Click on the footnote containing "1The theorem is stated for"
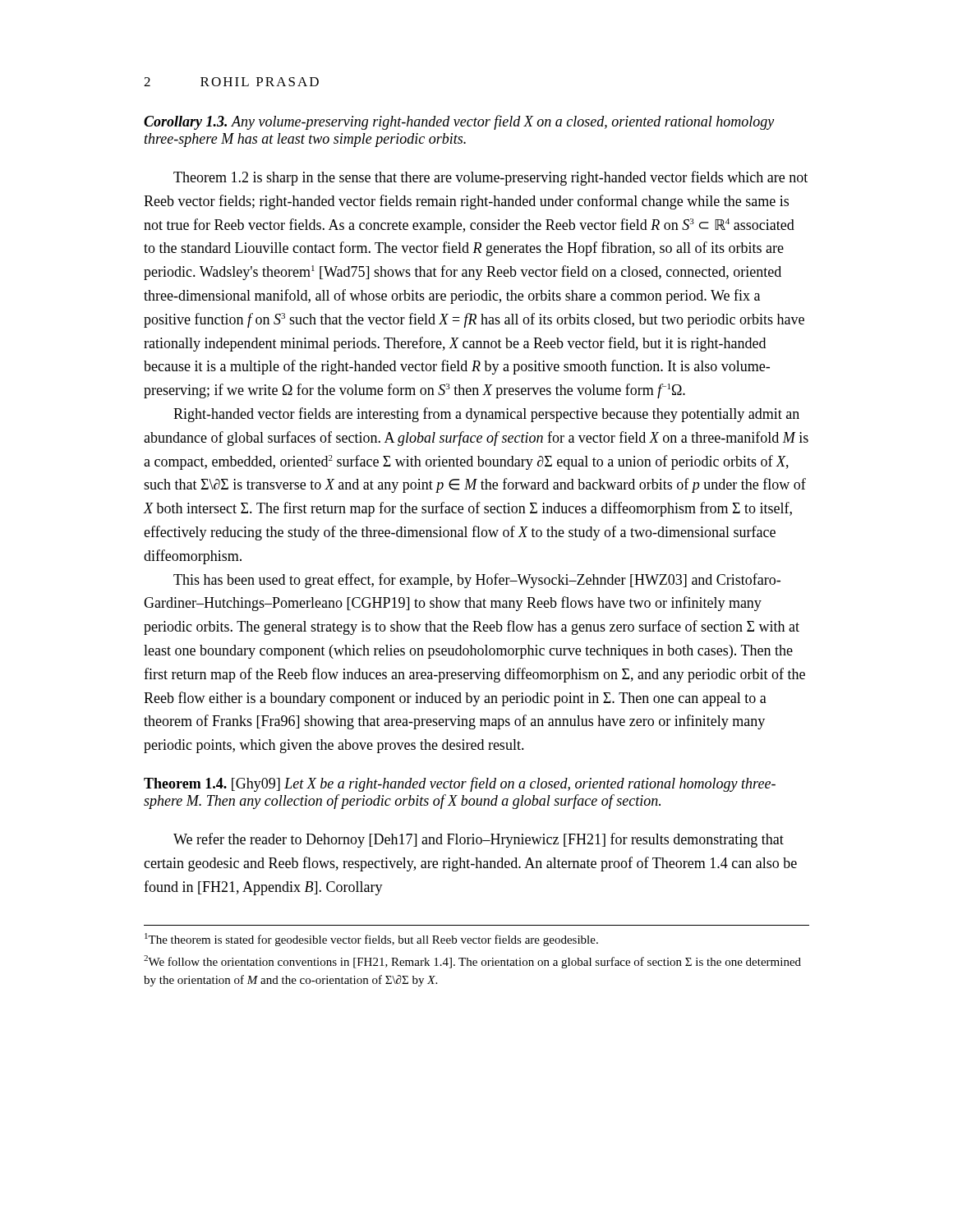 pos(371,939)
